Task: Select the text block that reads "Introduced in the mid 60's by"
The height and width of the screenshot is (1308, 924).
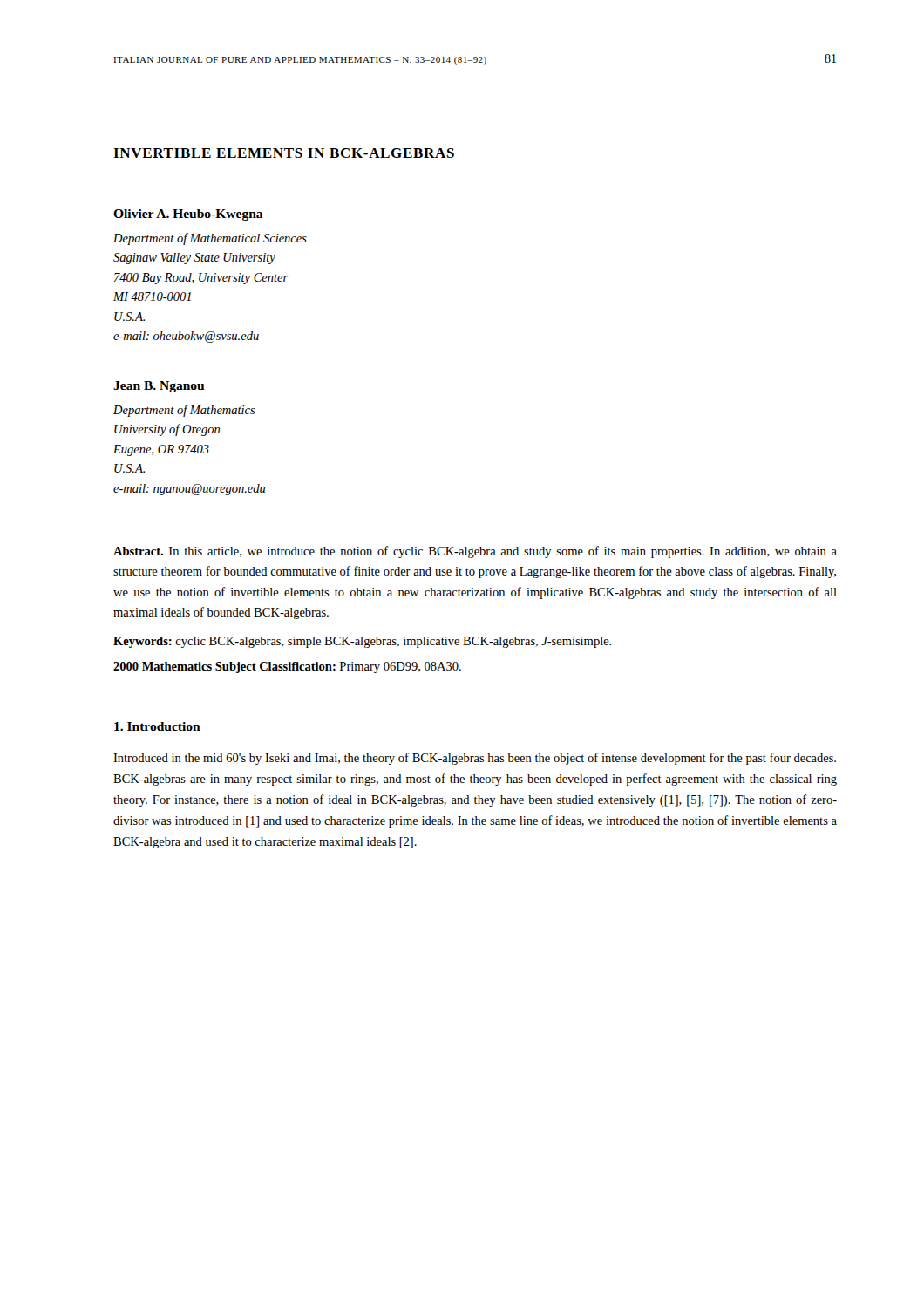Action: [x=475, y=801]
